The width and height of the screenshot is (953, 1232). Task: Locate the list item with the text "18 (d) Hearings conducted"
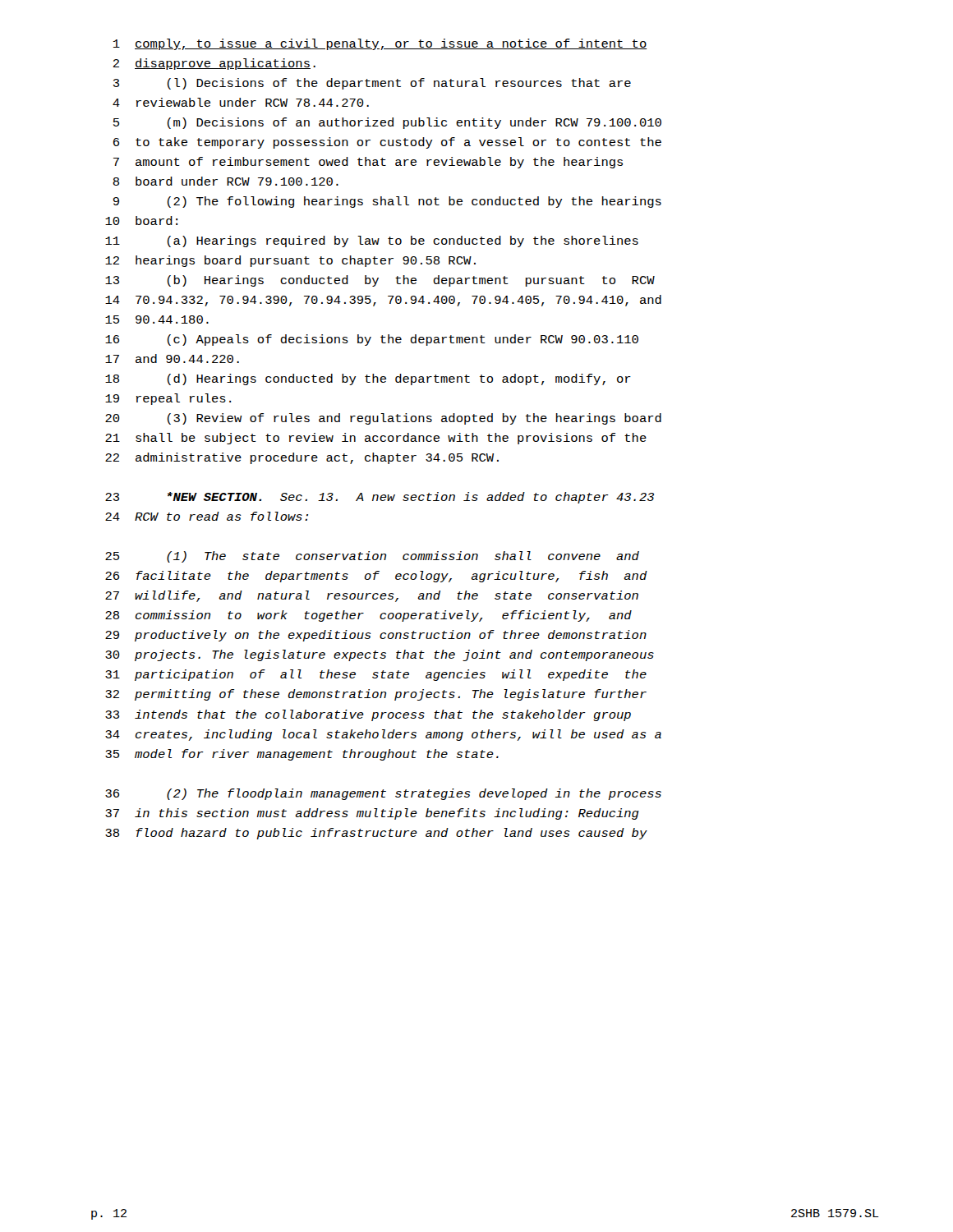click(x=485, y=380)
